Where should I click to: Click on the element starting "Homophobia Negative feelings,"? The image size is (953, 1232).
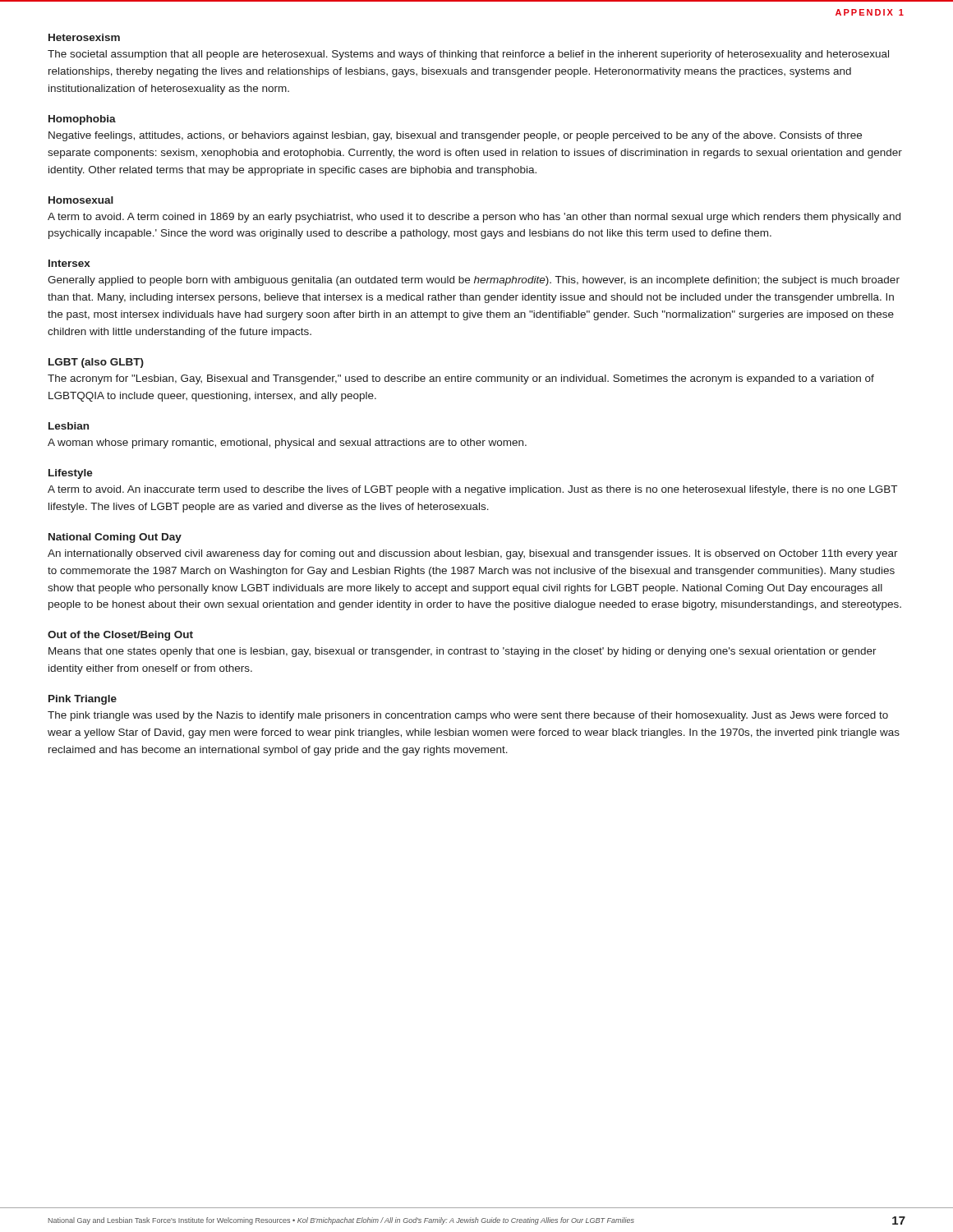476,145
